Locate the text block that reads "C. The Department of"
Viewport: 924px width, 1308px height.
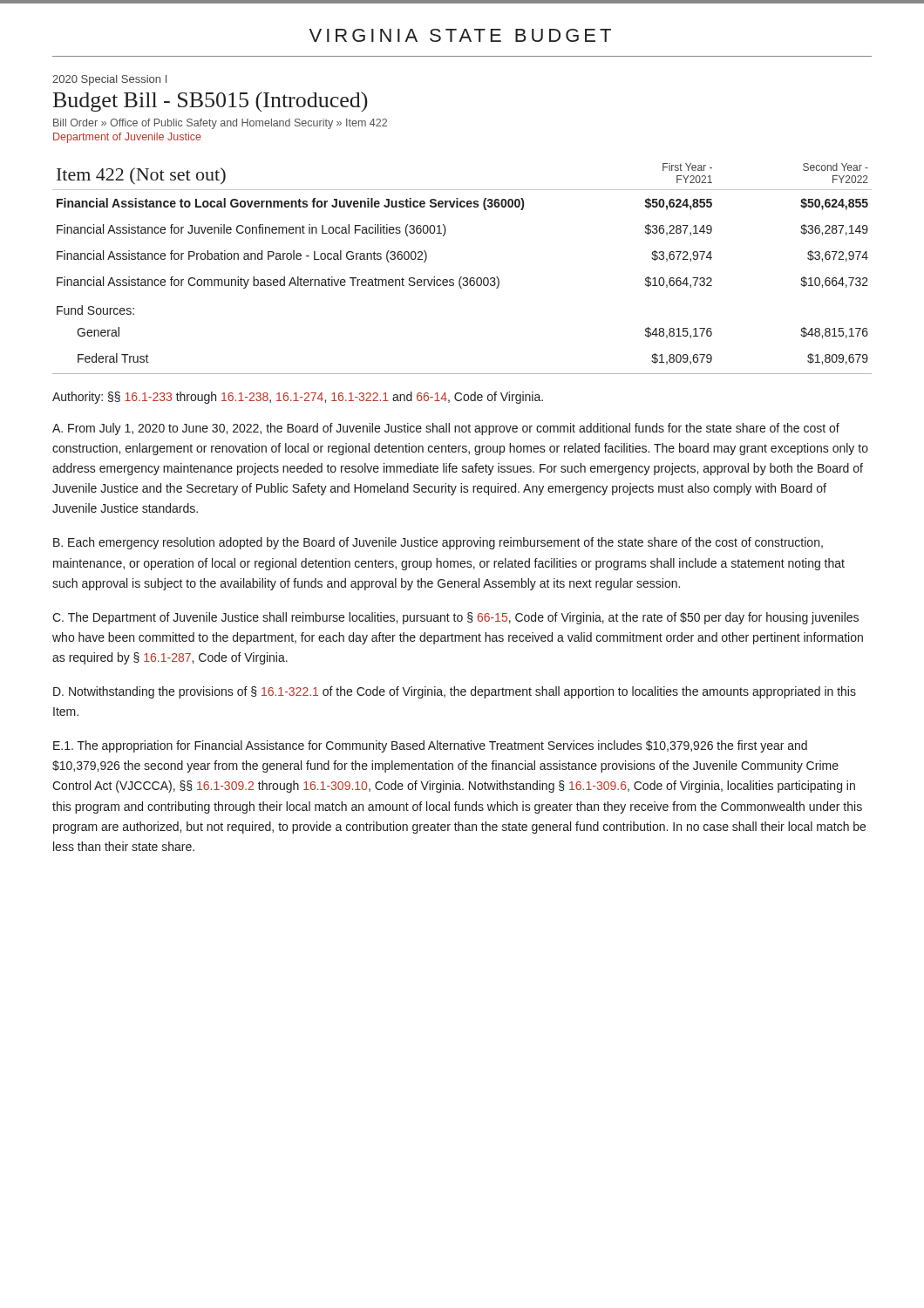[x=458, y=637]
